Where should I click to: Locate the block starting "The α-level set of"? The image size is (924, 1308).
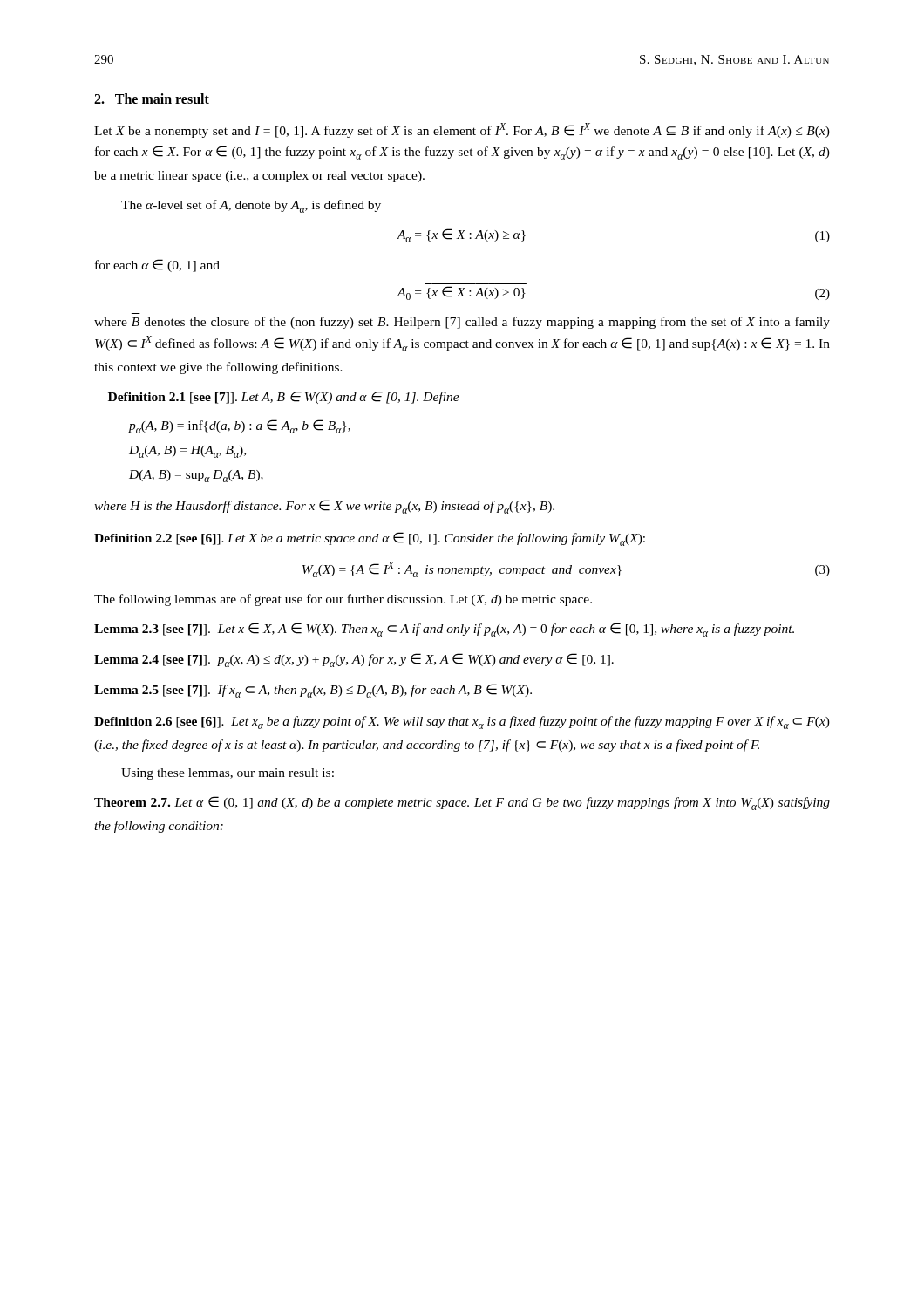coord(251,207)
